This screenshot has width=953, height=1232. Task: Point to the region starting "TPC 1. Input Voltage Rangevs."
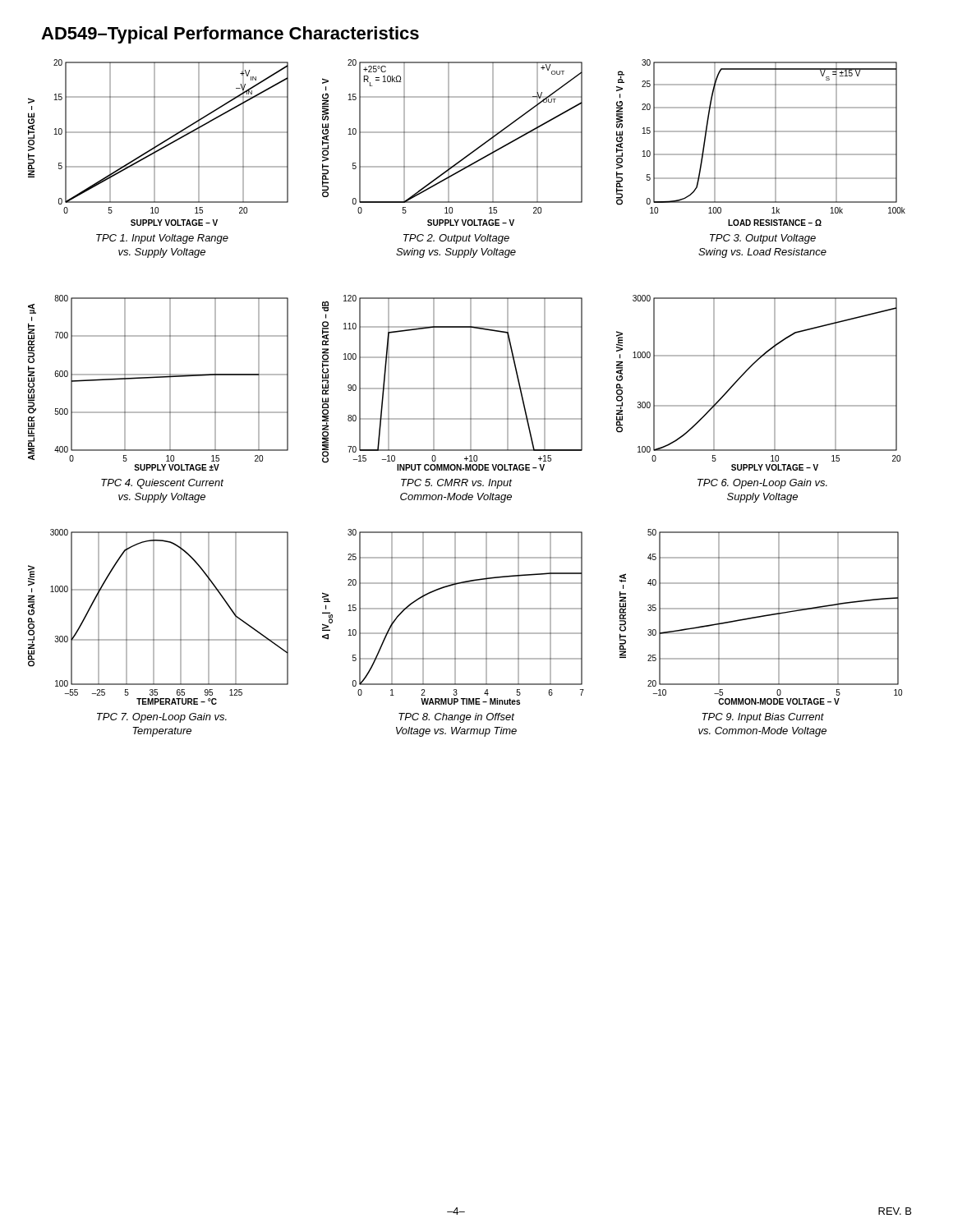(x=162, y=245)
